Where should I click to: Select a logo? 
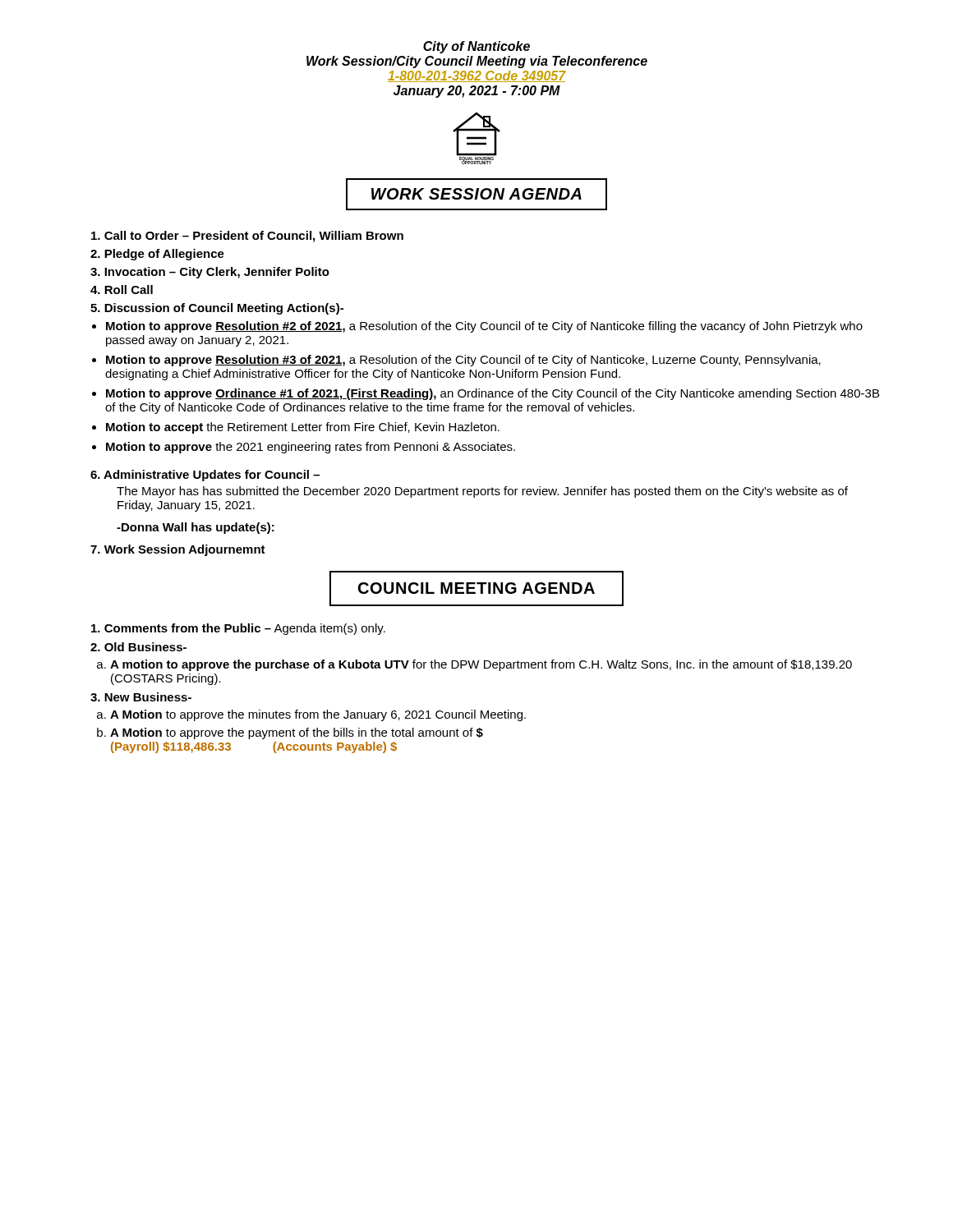pyautogui.click(x=476, y=137)
